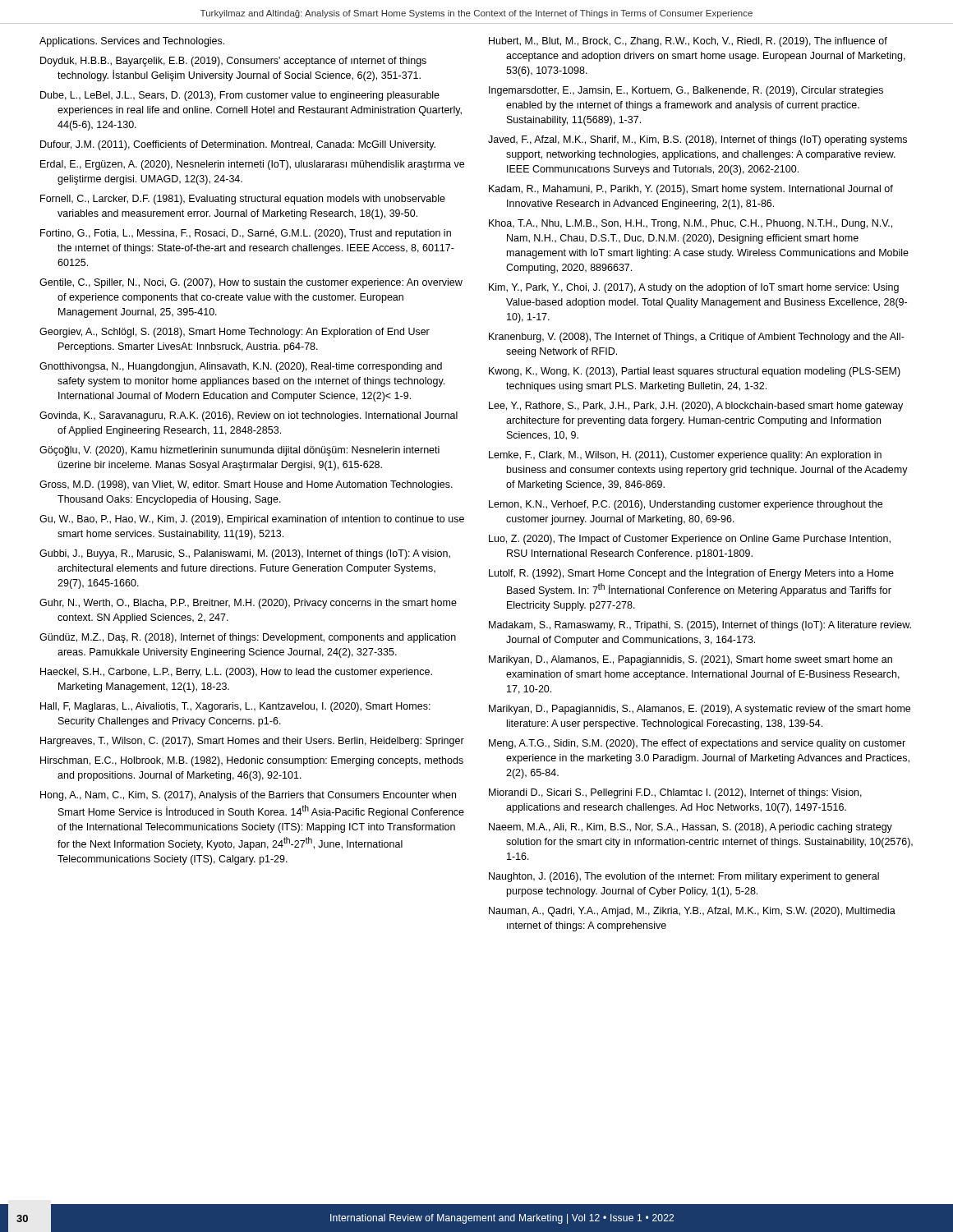
Task: Navigate to the element starting "Lemon, K.N., Verhoef, P.C. (2016), Understanding customer"
Action: [x=685, y=512]
